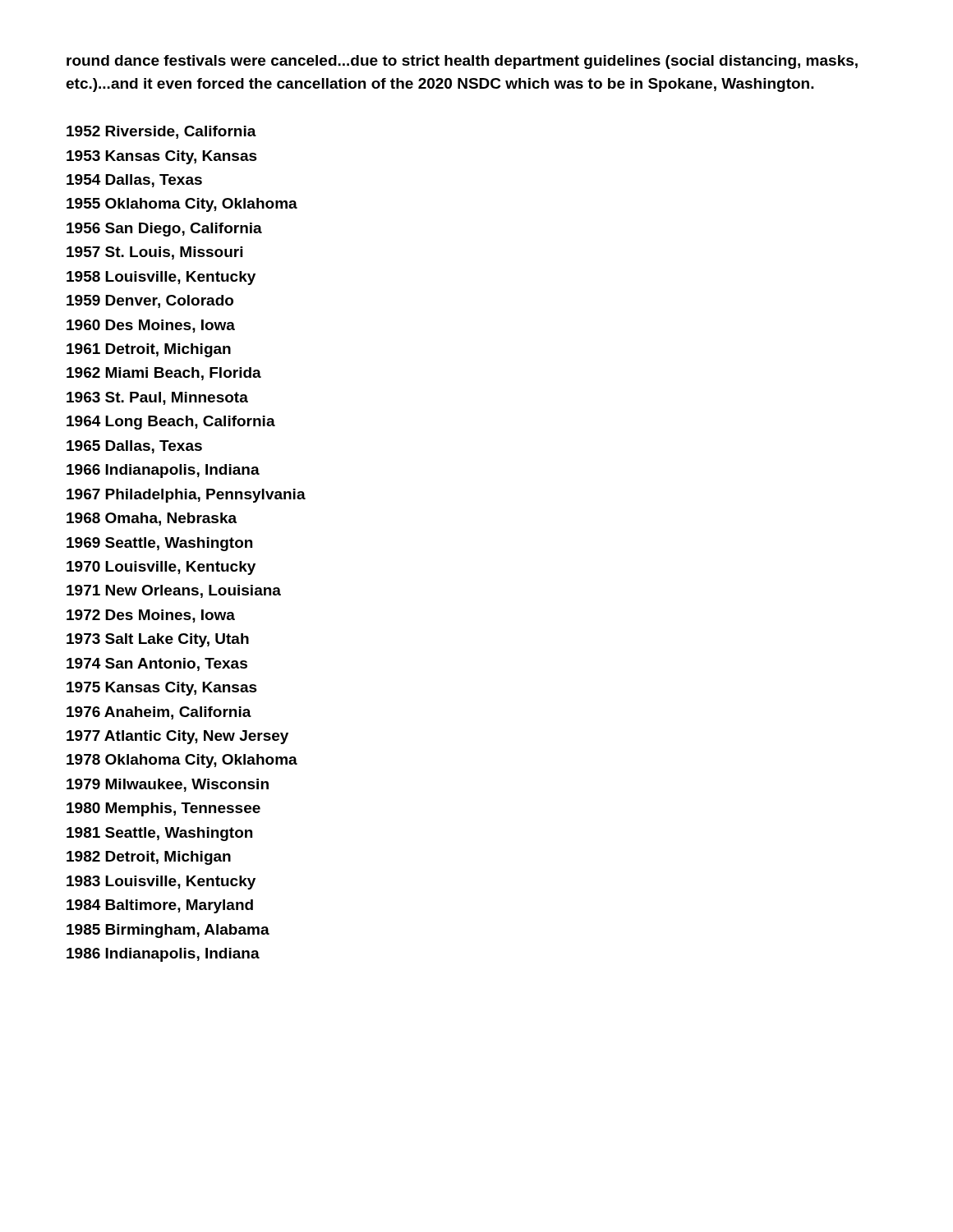Point to the block beginning "1963 St. Paul,"
Image resolution: width=953 pixels, height=1232 pixels.
(x=157, y=397)
